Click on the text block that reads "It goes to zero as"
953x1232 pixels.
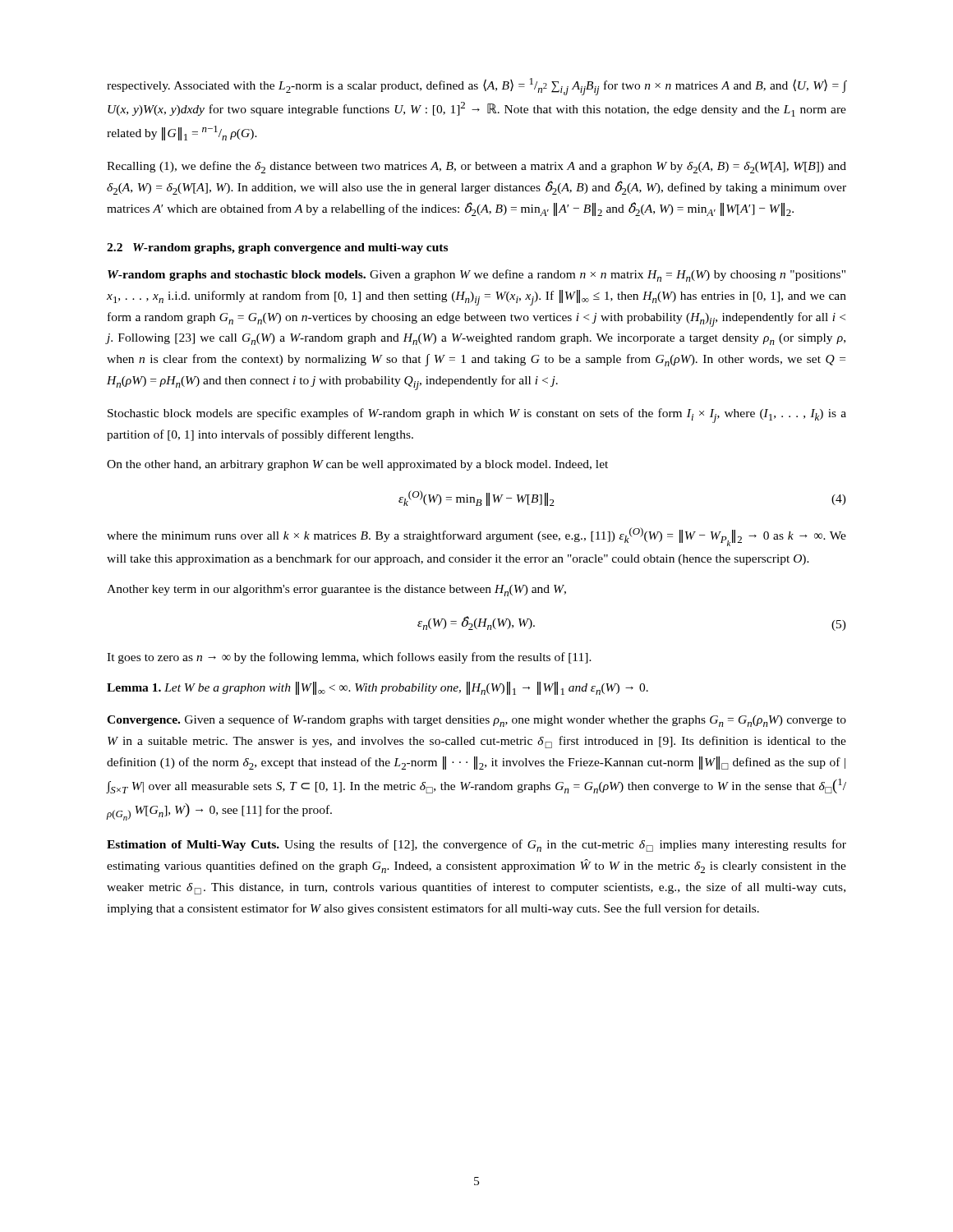pos(349,657)
